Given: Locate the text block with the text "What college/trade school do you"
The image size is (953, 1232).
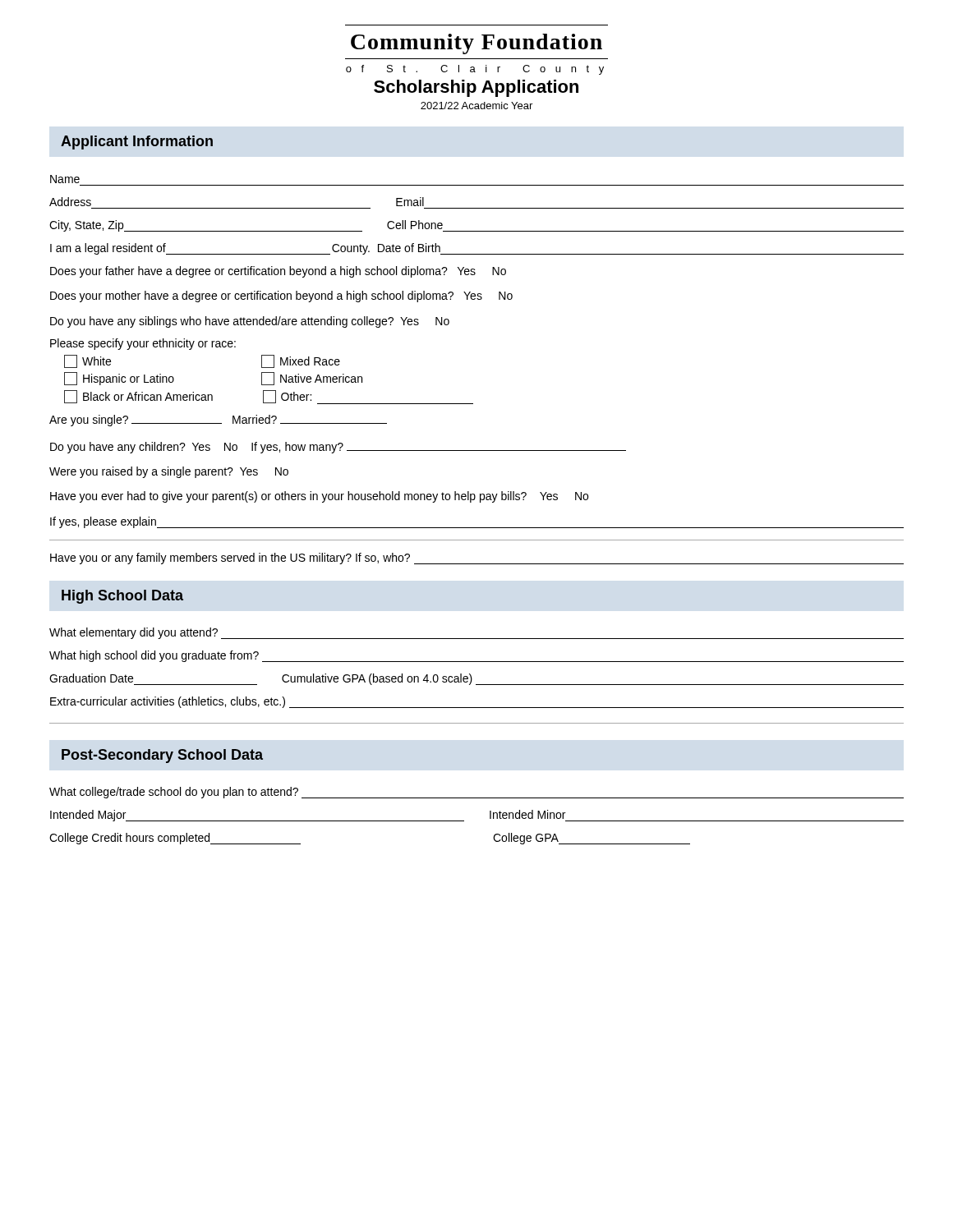Looking at the screenshot, I should click(x=476, y=791).
